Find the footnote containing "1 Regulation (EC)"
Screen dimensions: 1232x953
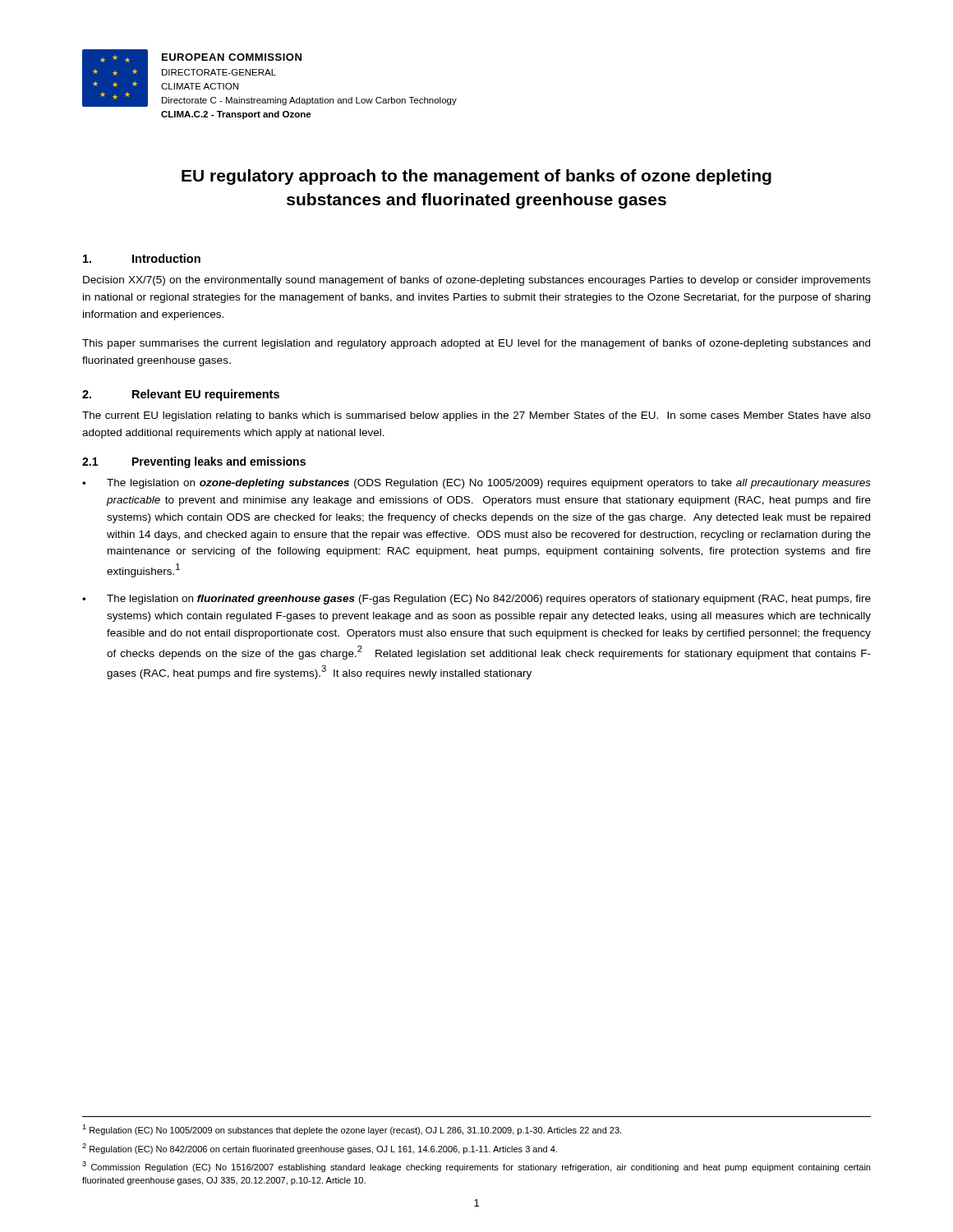pos(352,1129)
